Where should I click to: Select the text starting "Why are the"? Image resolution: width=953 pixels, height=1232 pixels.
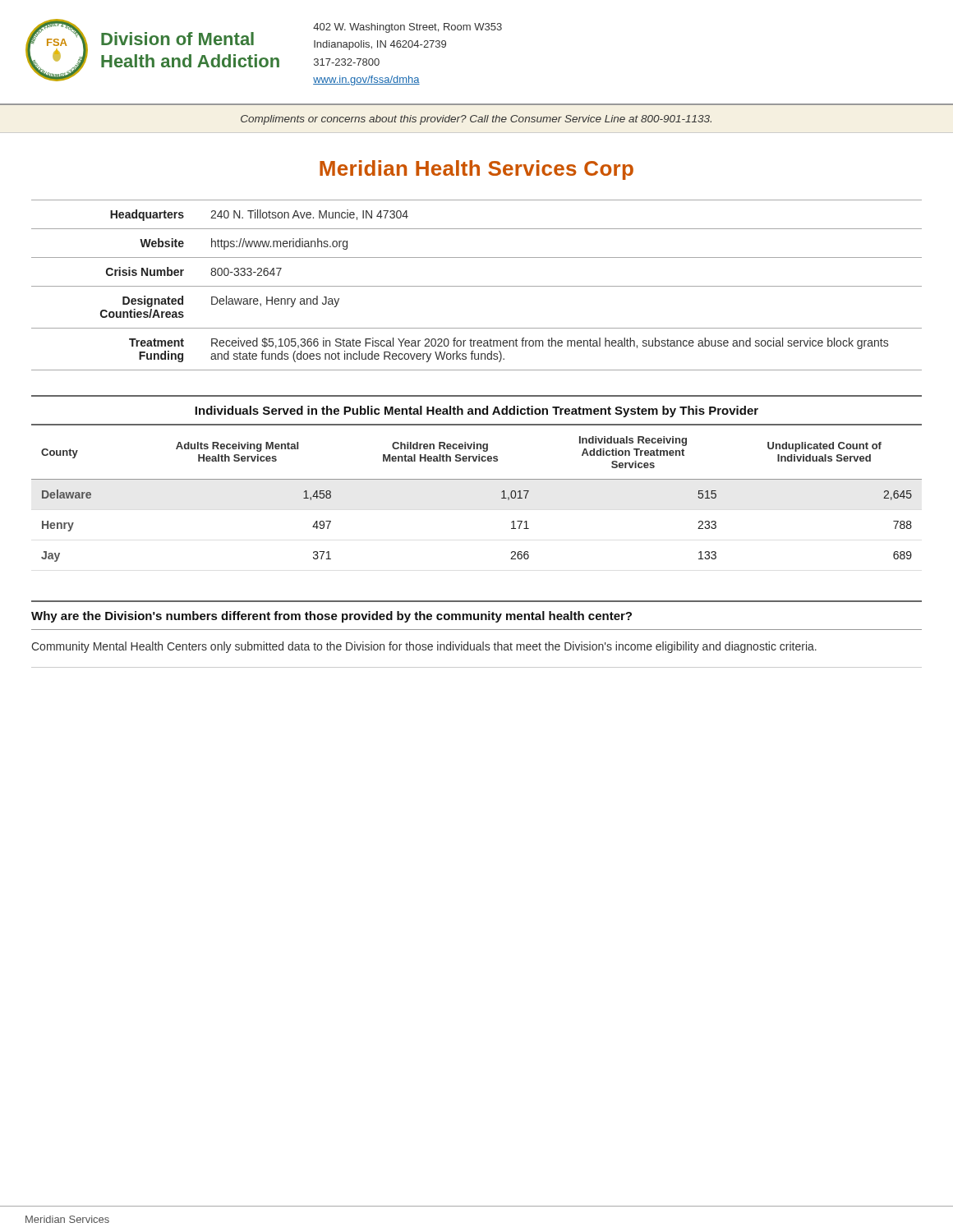click(x=332, y=615)
